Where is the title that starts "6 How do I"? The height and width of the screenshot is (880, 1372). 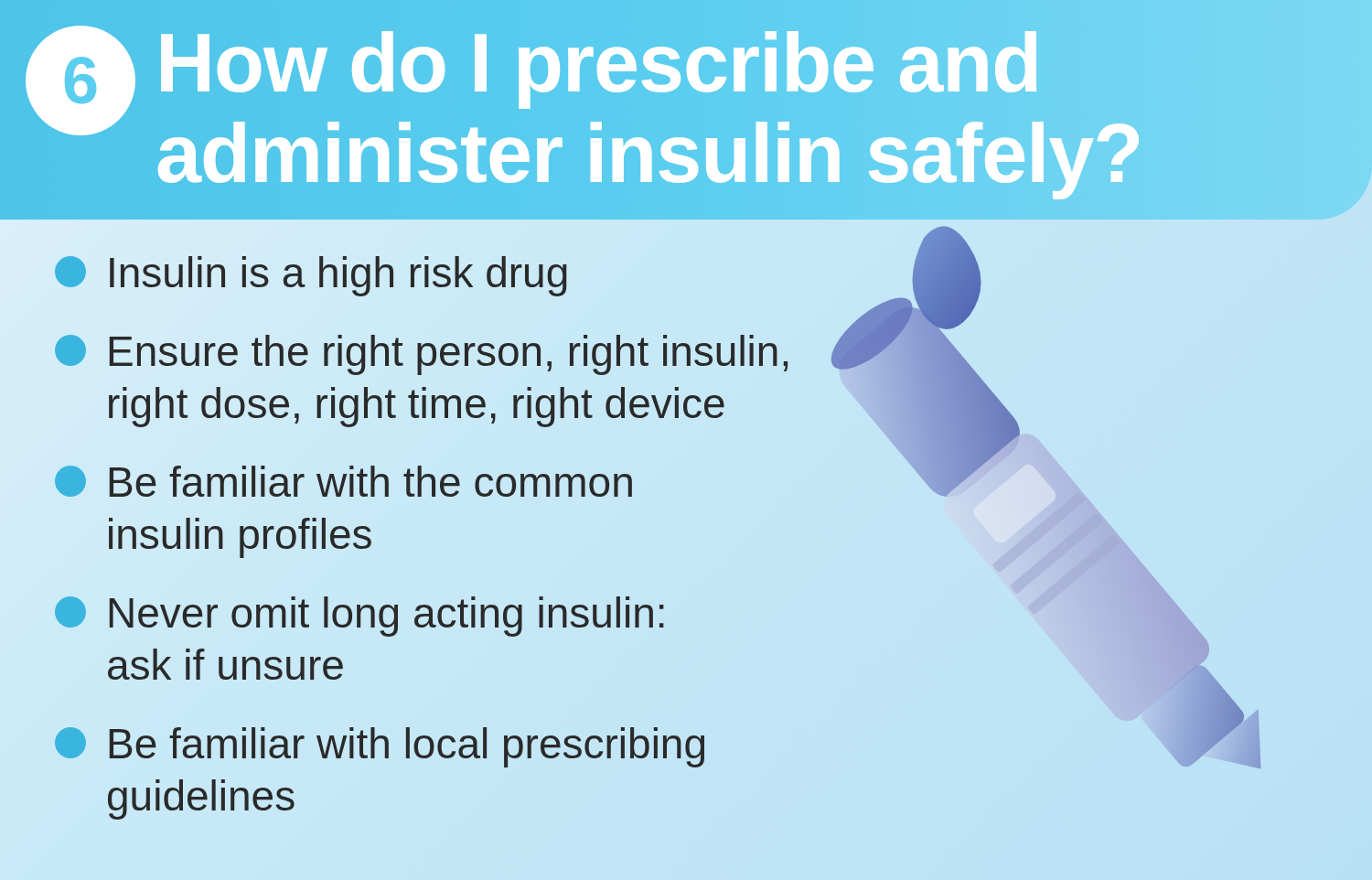pyautogui.click(x=681, y=108)
